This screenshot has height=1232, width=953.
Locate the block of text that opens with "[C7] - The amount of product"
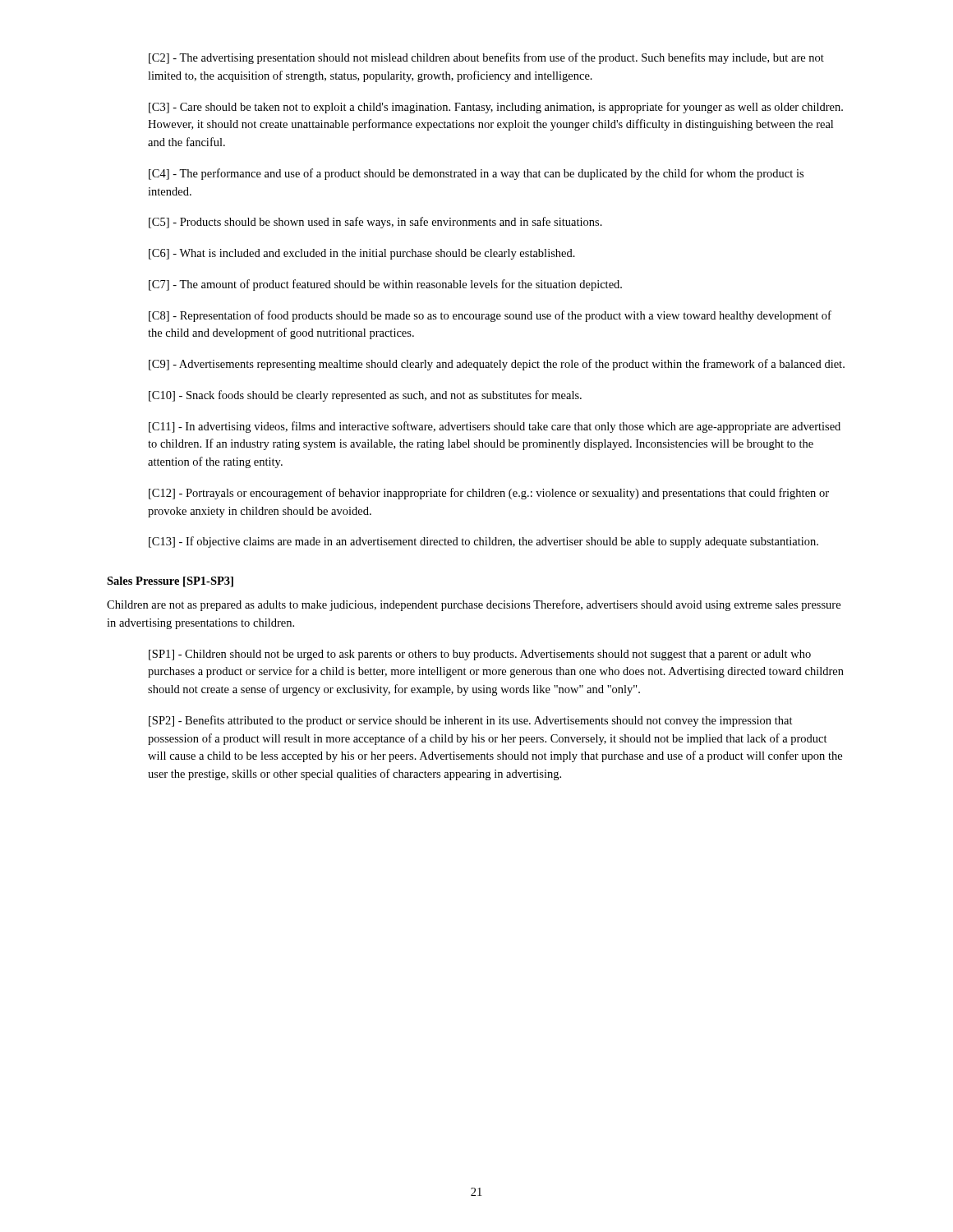385,284
